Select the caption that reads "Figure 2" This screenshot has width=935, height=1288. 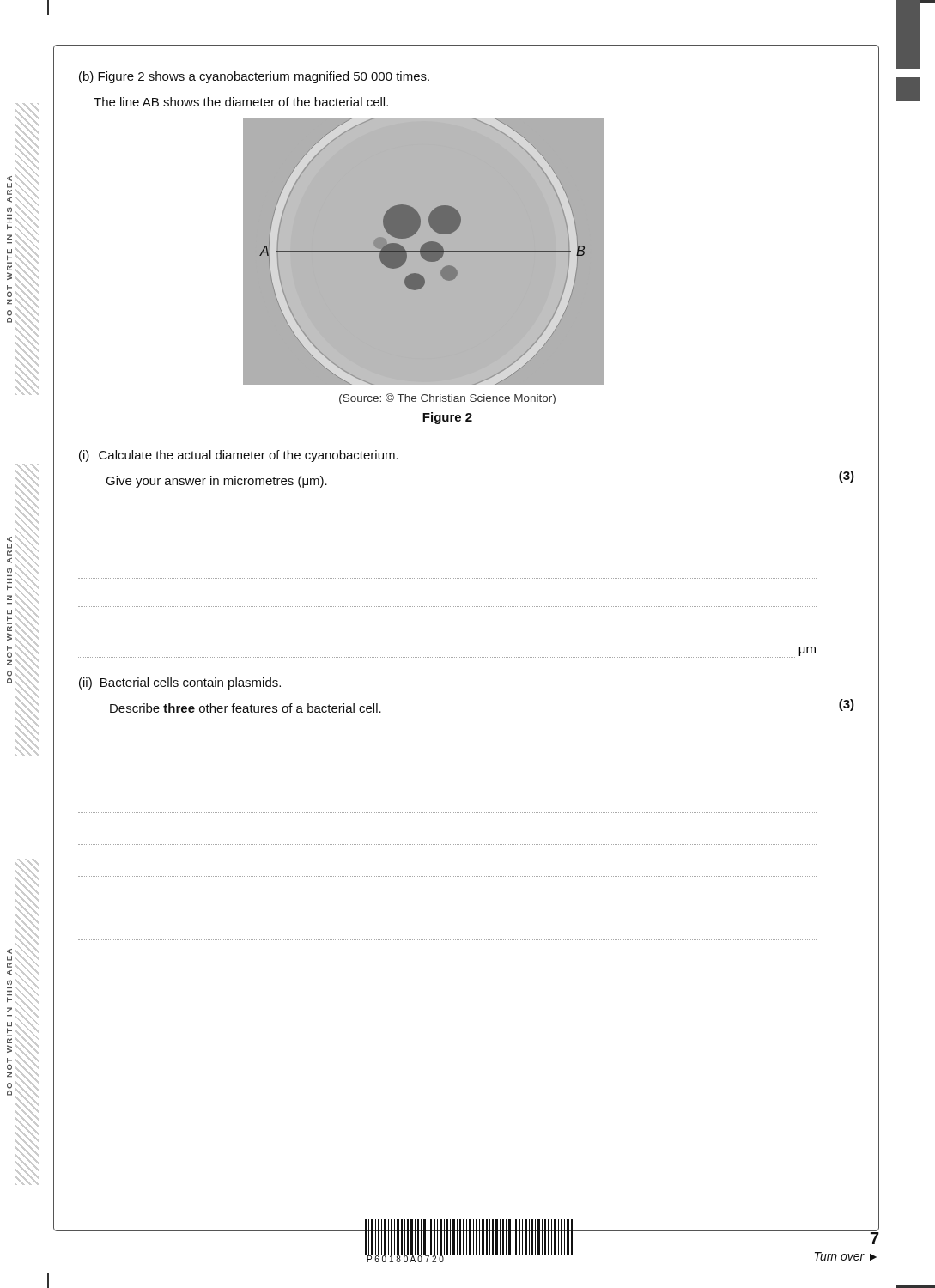447,417
